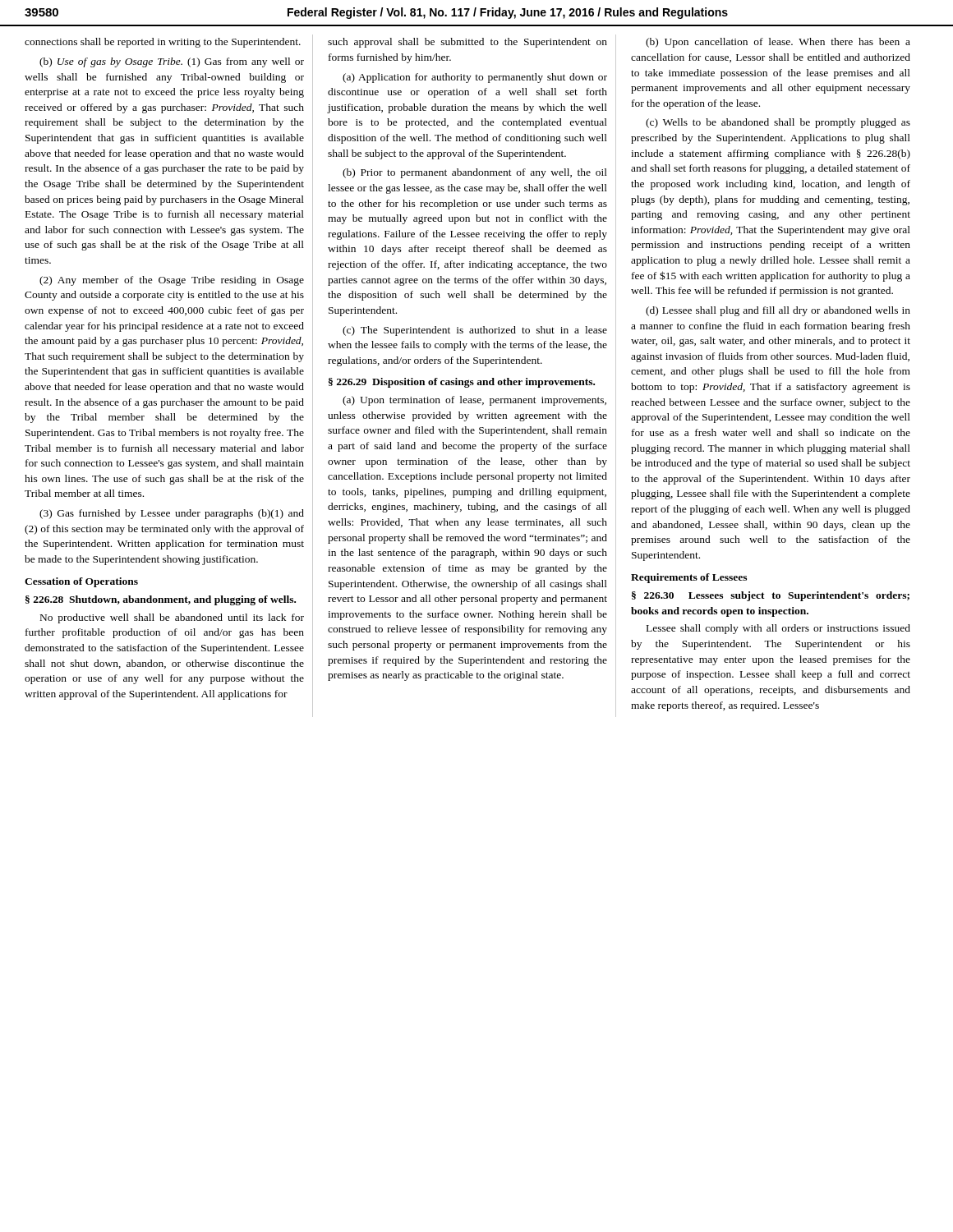Viewport: 953px width, 1232px height.
Task: Select the section header containing "§ 226.30 Lessees subject to Superintendent's"
Action: point(771,603)
